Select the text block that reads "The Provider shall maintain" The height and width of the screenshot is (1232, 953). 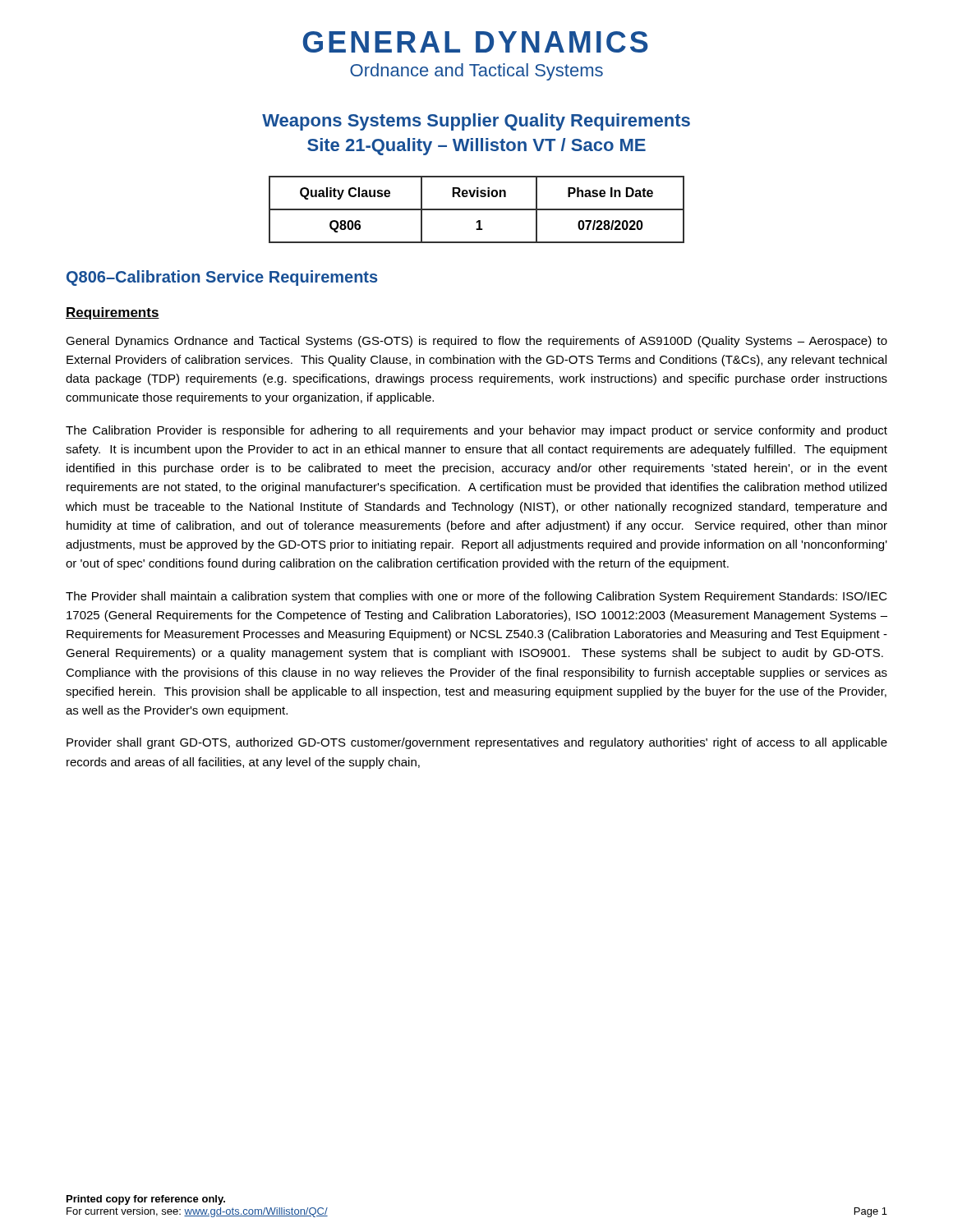pyautogui.click(x=476, y=653)
